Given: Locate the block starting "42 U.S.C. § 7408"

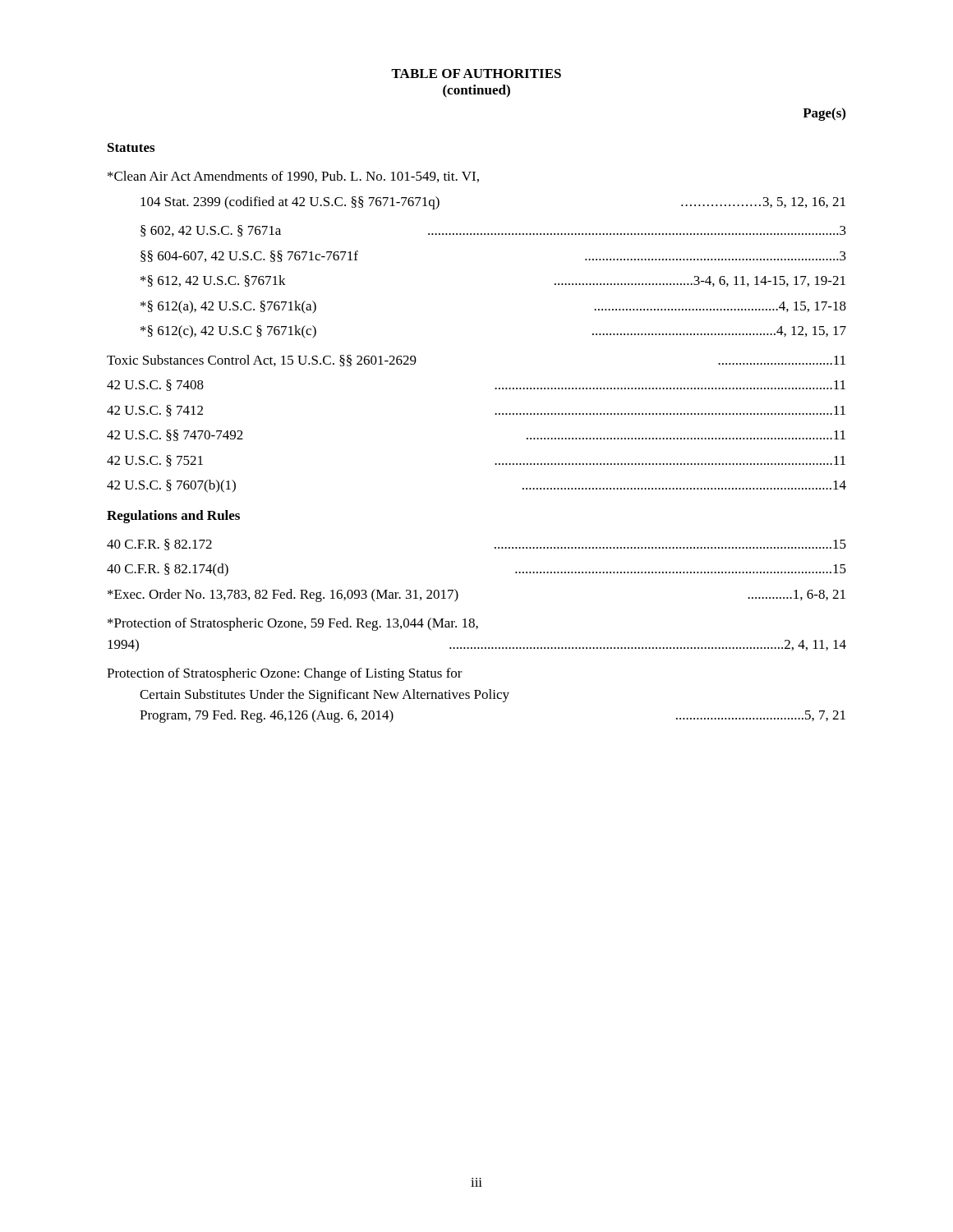Looking at the screenshot, I should (151, 385).
